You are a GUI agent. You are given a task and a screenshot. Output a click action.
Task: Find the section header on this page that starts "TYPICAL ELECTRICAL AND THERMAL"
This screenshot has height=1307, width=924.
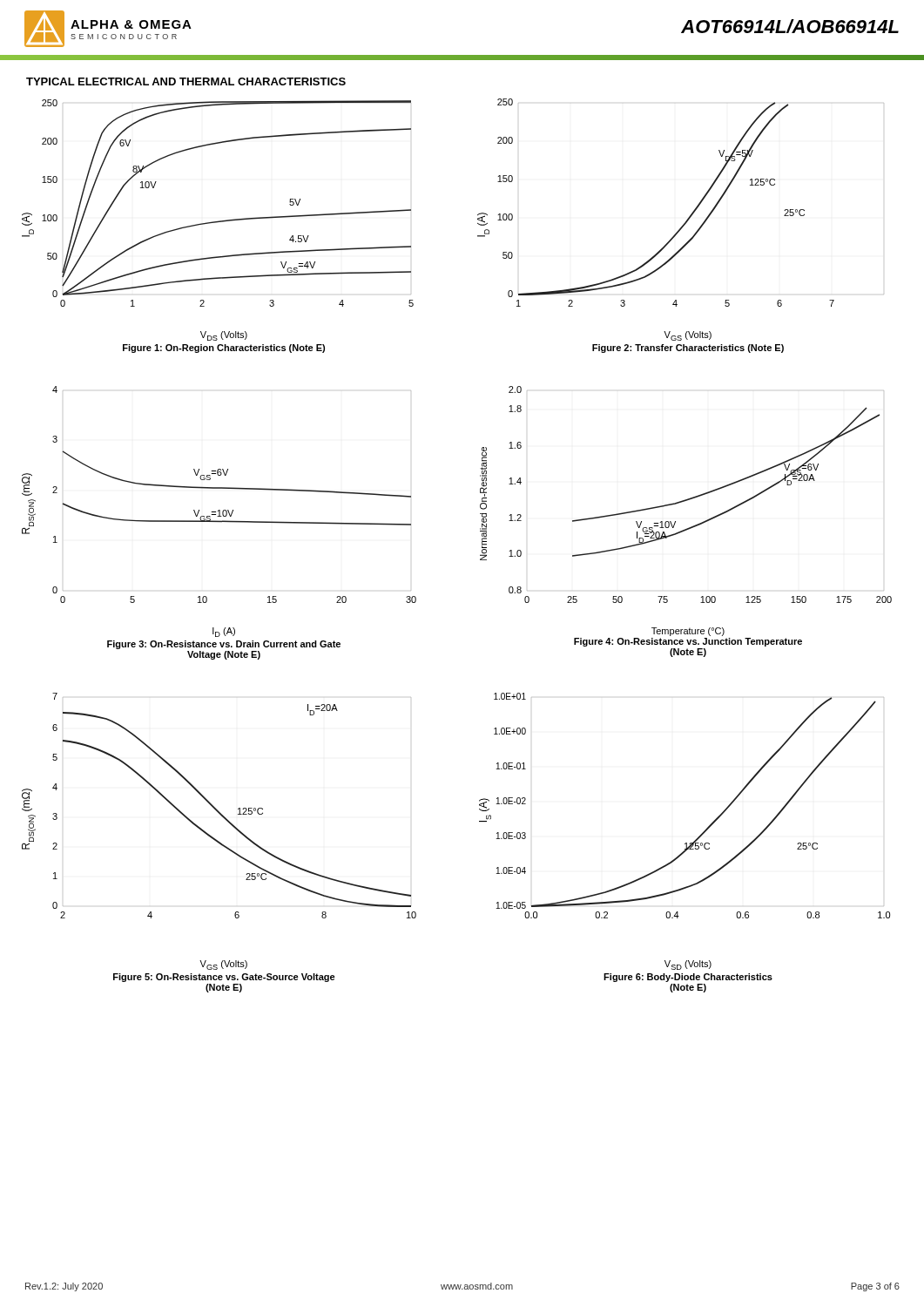186,81
